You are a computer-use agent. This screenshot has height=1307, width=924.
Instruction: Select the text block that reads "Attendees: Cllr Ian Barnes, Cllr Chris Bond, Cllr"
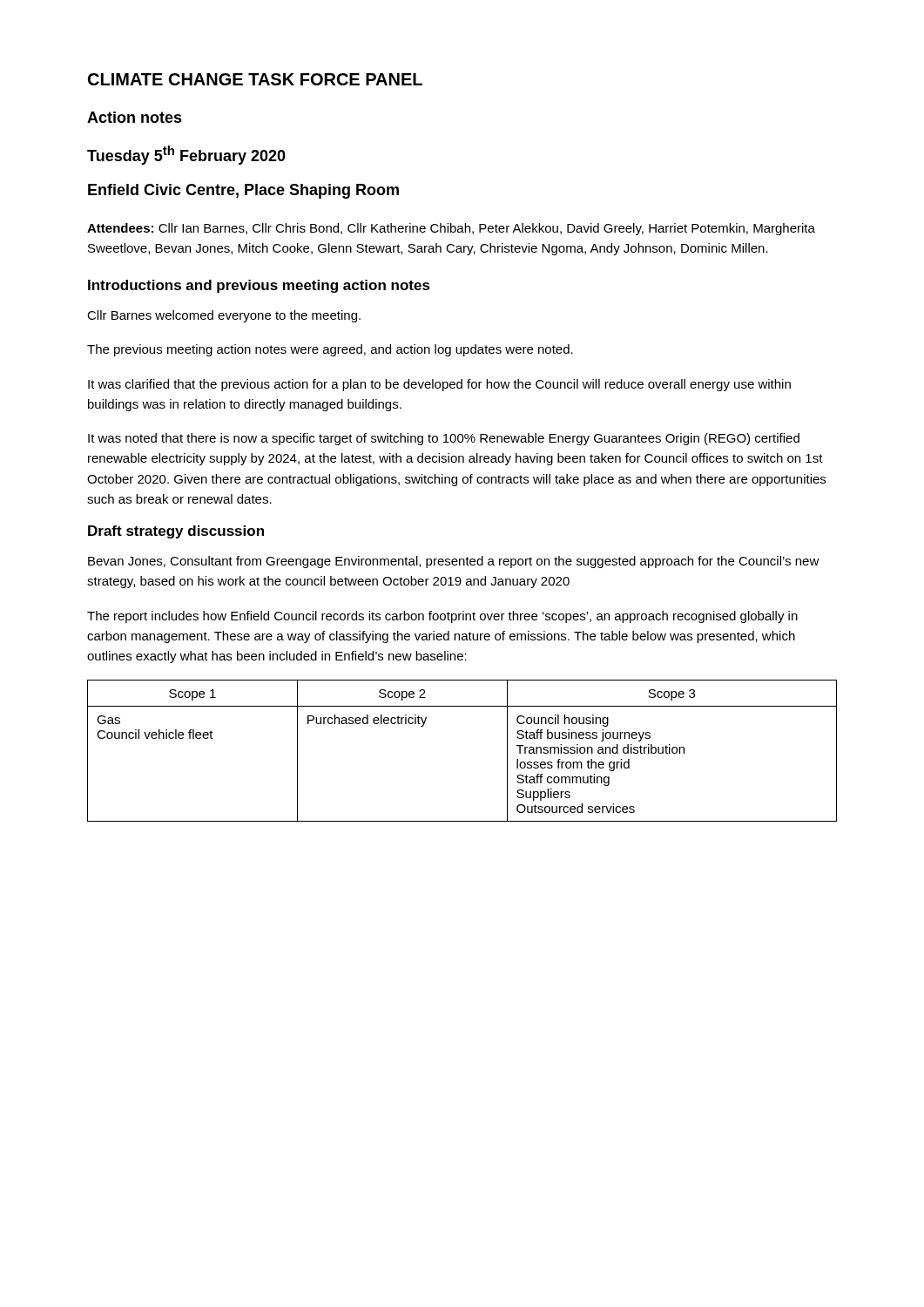451,238
